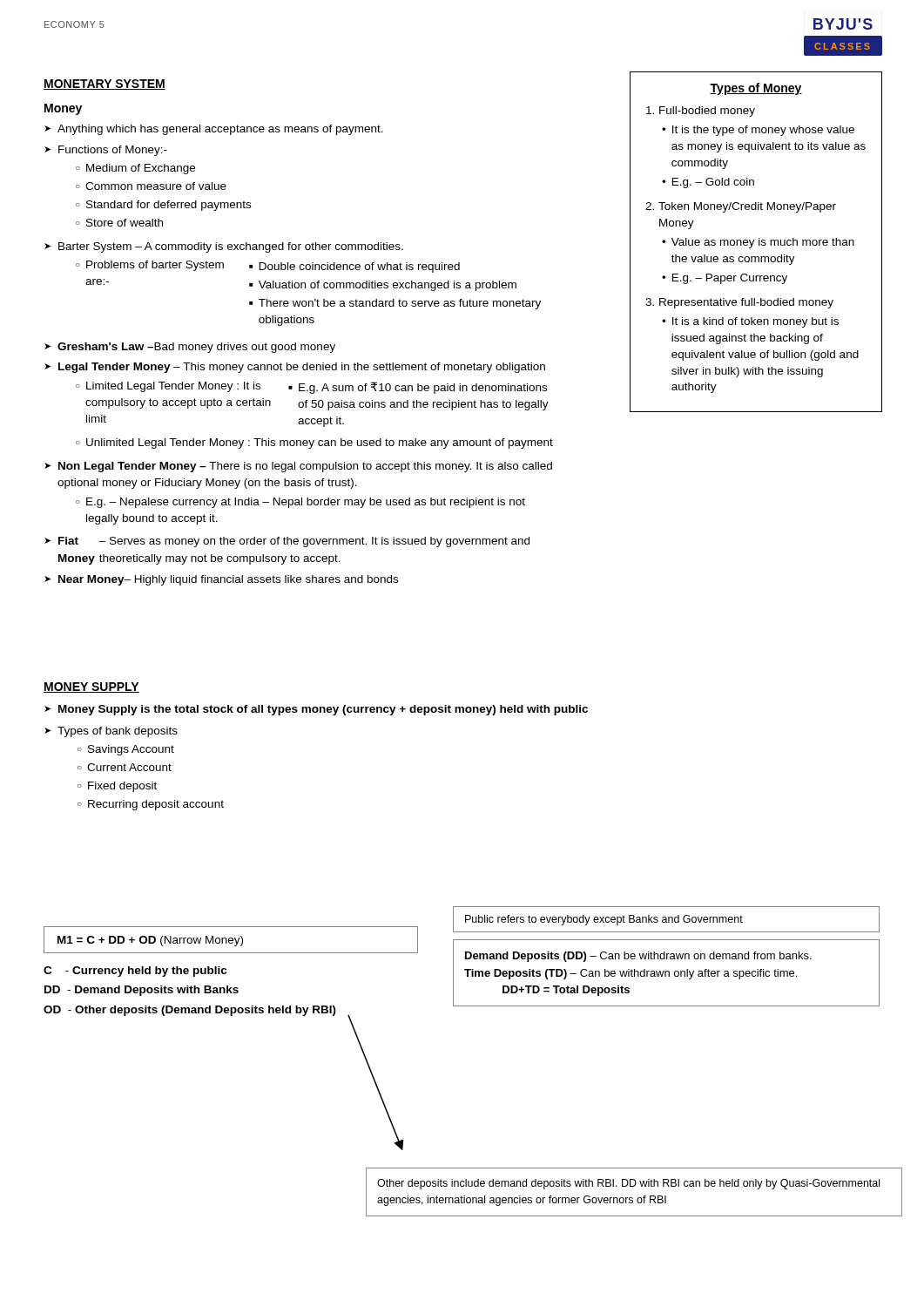The width and height of the screenshot is (924, 1307).
Task: Point to the block beginning "Types of bank deposits"
Action: [x=141, y=769]
